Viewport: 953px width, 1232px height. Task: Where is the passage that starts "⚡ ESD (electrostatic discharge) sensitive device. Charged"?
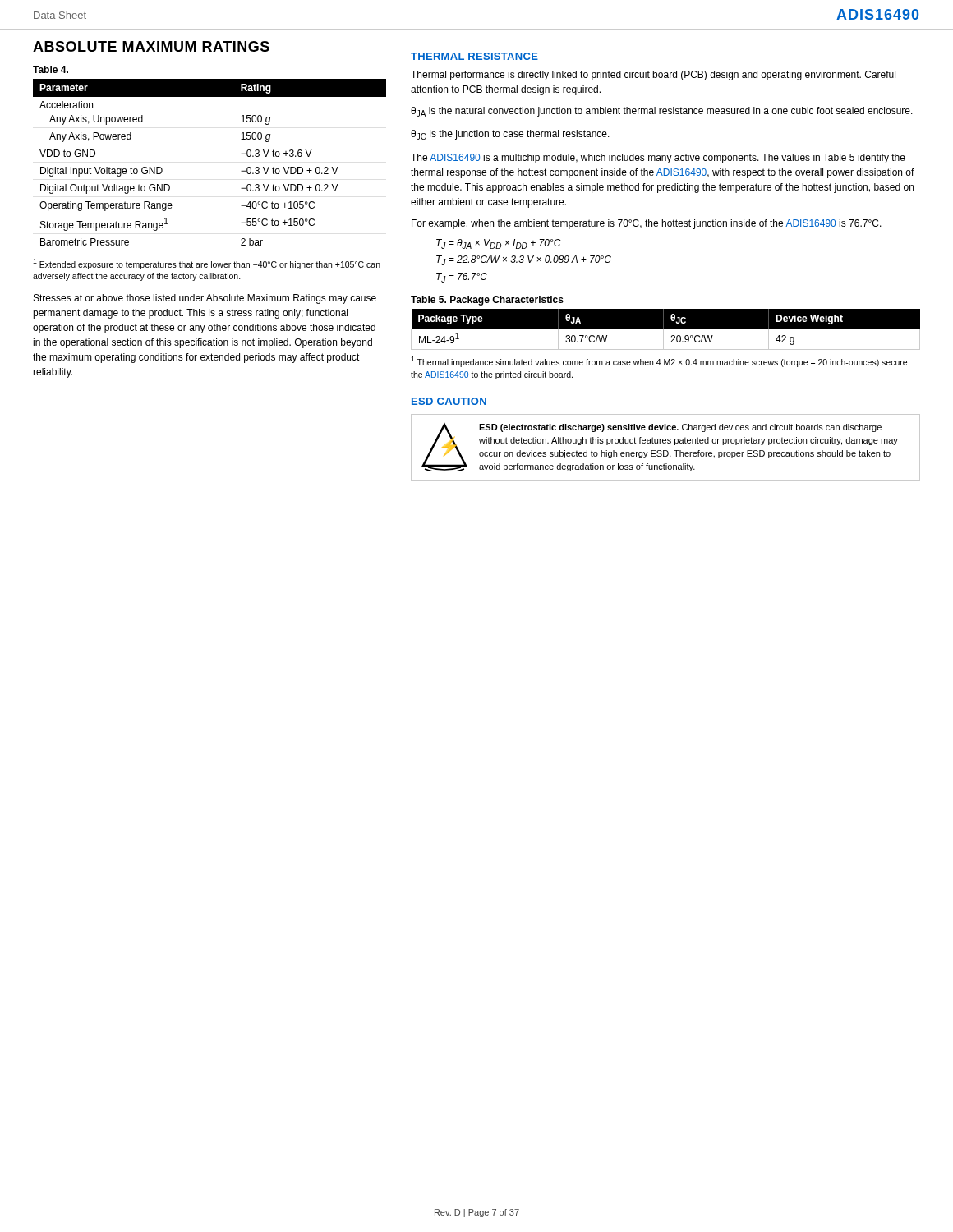coord(665,448)
